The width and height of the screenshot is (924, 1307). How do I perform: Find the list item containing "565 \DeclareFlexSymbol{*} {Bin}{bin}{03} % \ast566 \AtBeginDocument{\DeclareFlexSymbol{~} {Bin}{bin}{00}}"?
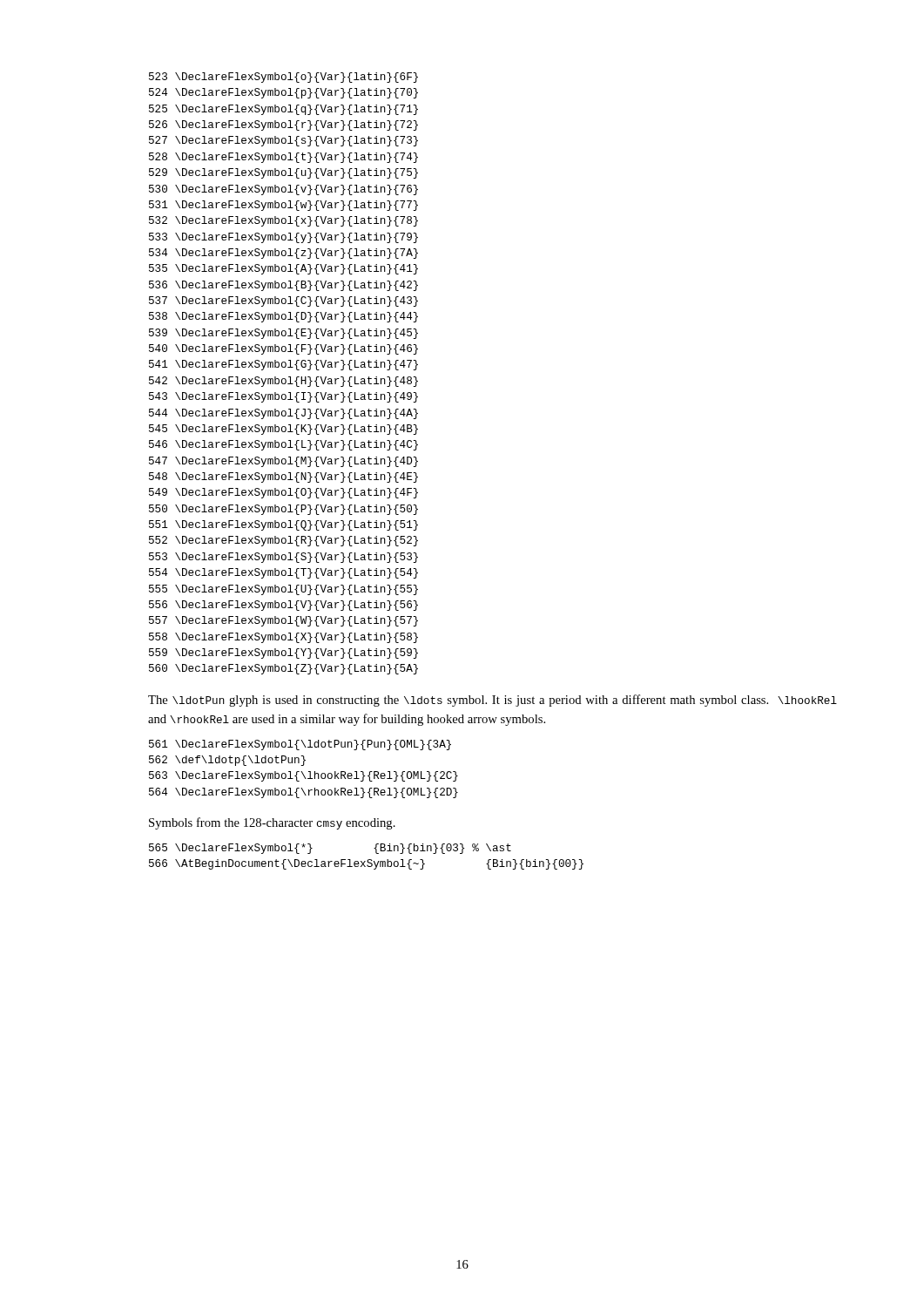point(492,857)
